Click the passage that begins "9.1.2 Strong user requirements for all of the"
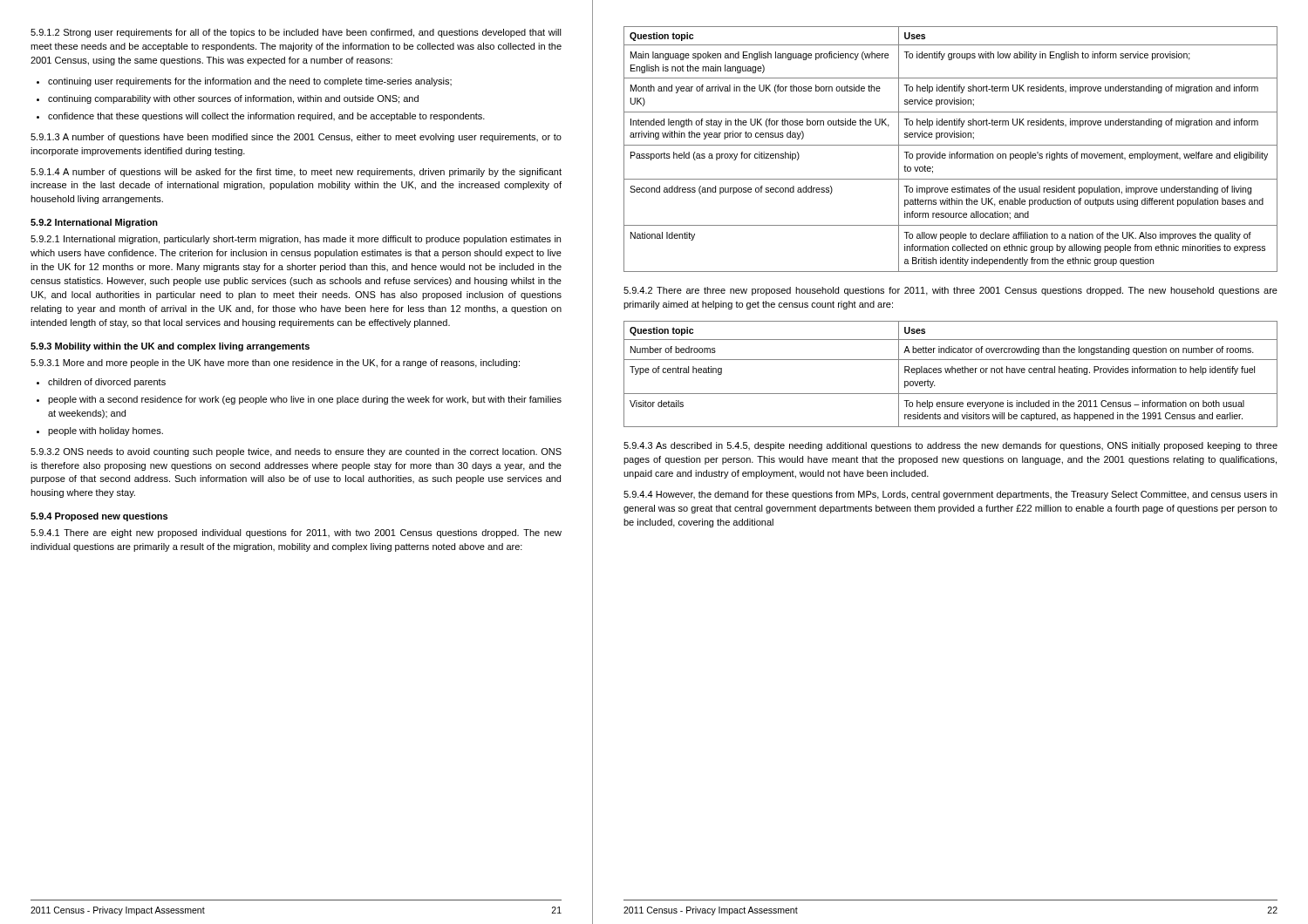 296,46
